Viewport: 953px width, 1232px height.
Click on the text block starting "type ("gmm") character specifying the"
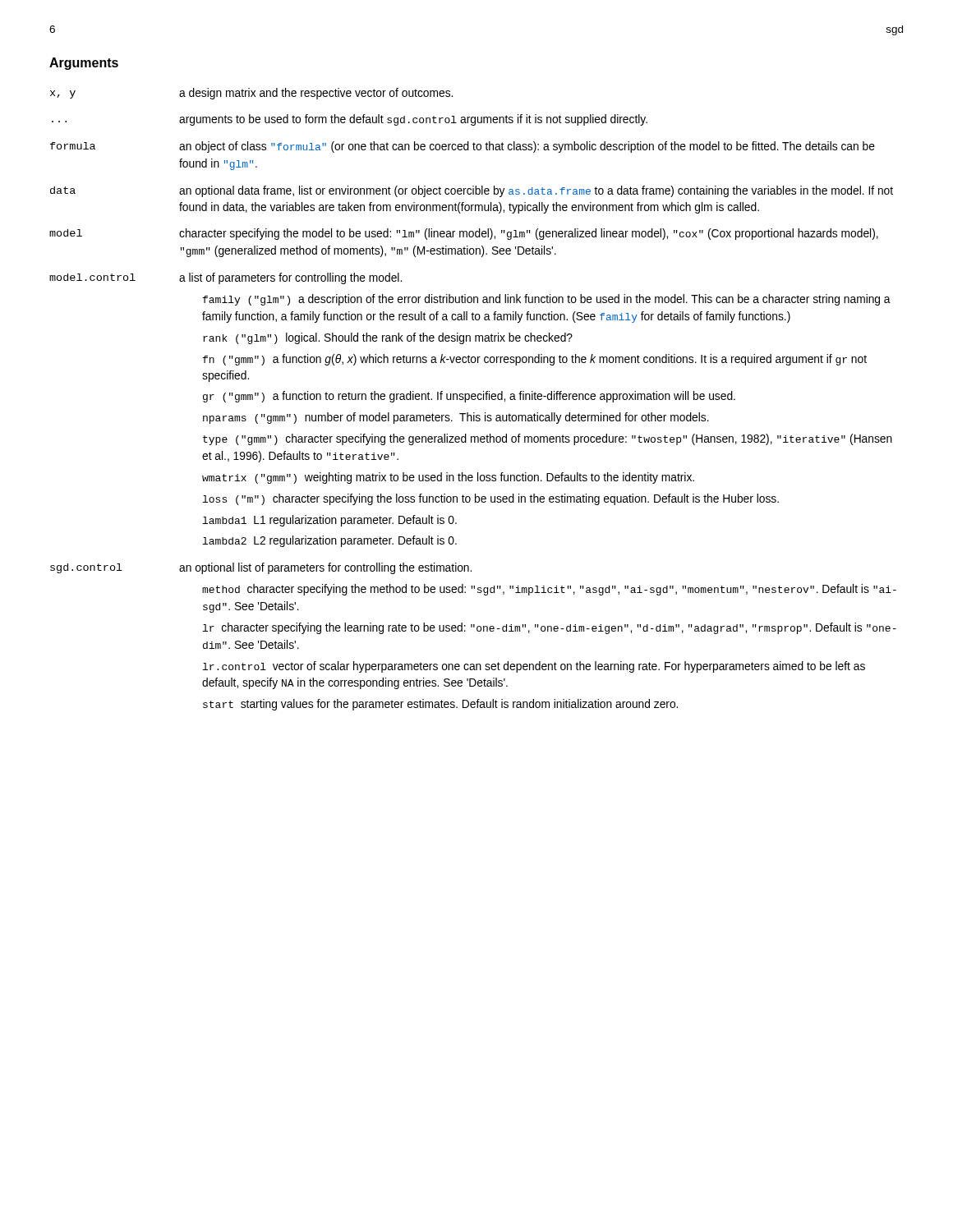tap(547, 448)
